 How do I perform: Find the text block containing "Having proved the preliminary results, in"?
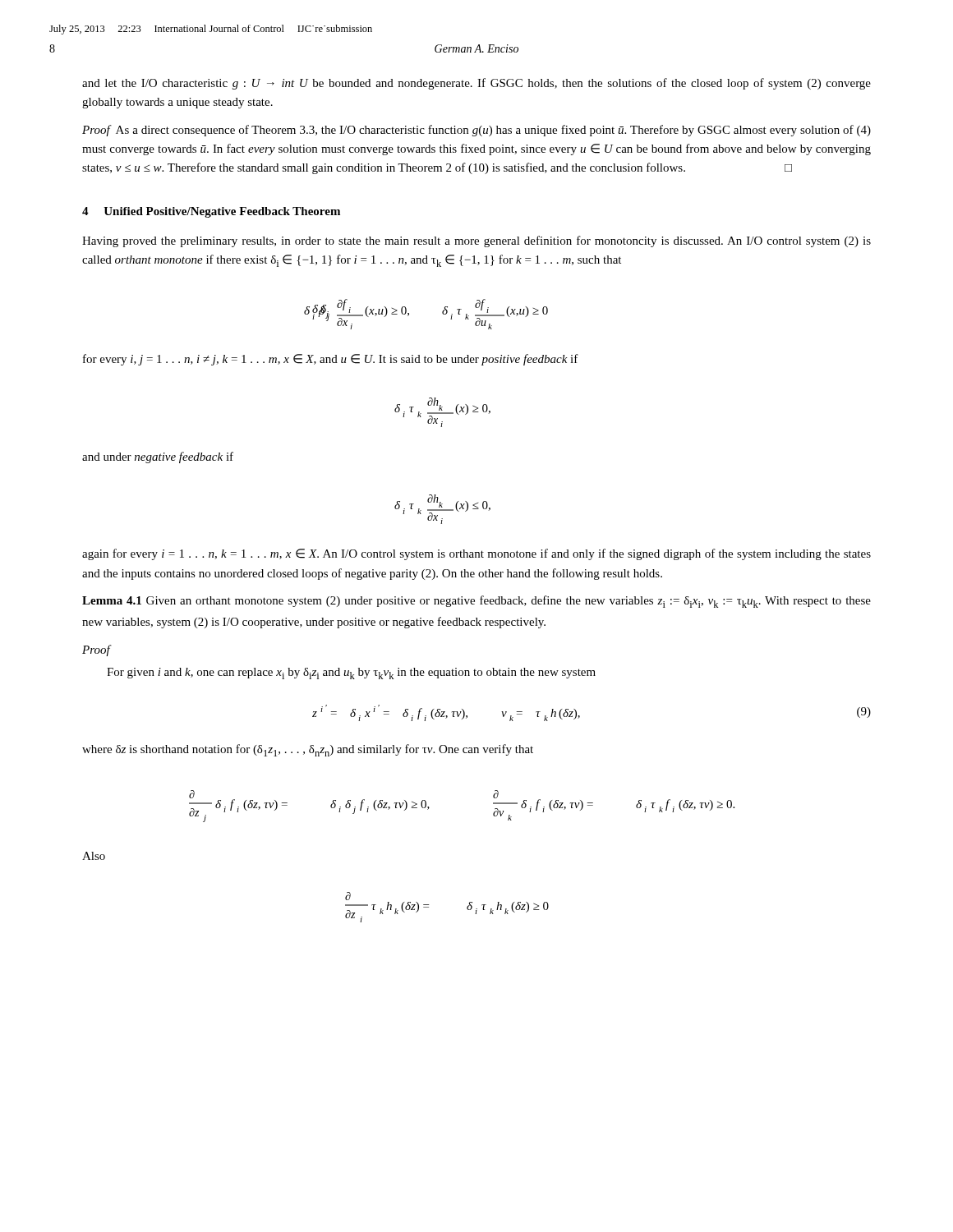point(476,251)
